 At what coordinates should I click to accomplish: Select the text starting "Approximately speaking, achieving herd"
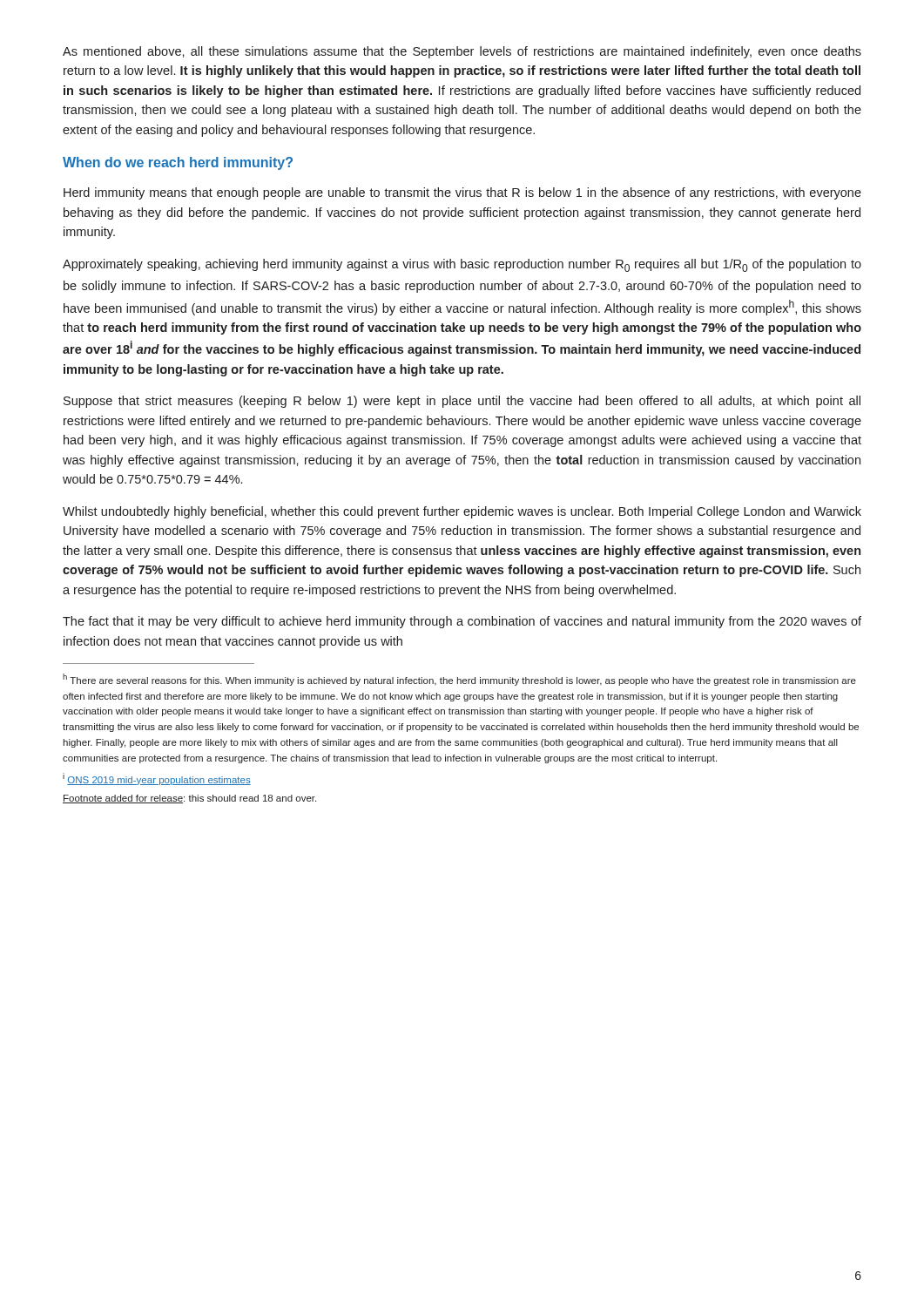(462, 317)
